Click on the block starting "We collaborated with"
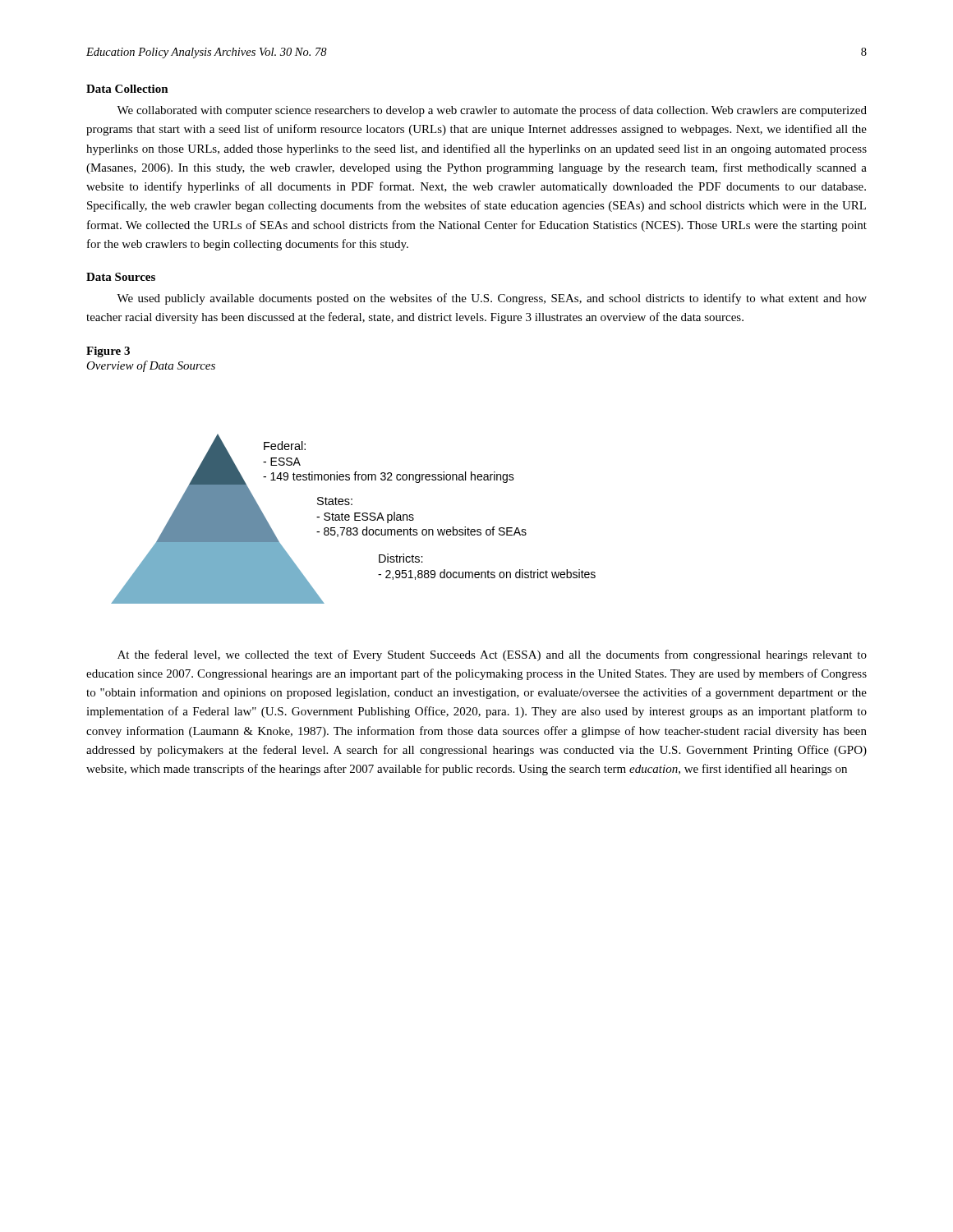Image resolution: width=953 pixels, height=1232 pixels. tap(476, 177)
